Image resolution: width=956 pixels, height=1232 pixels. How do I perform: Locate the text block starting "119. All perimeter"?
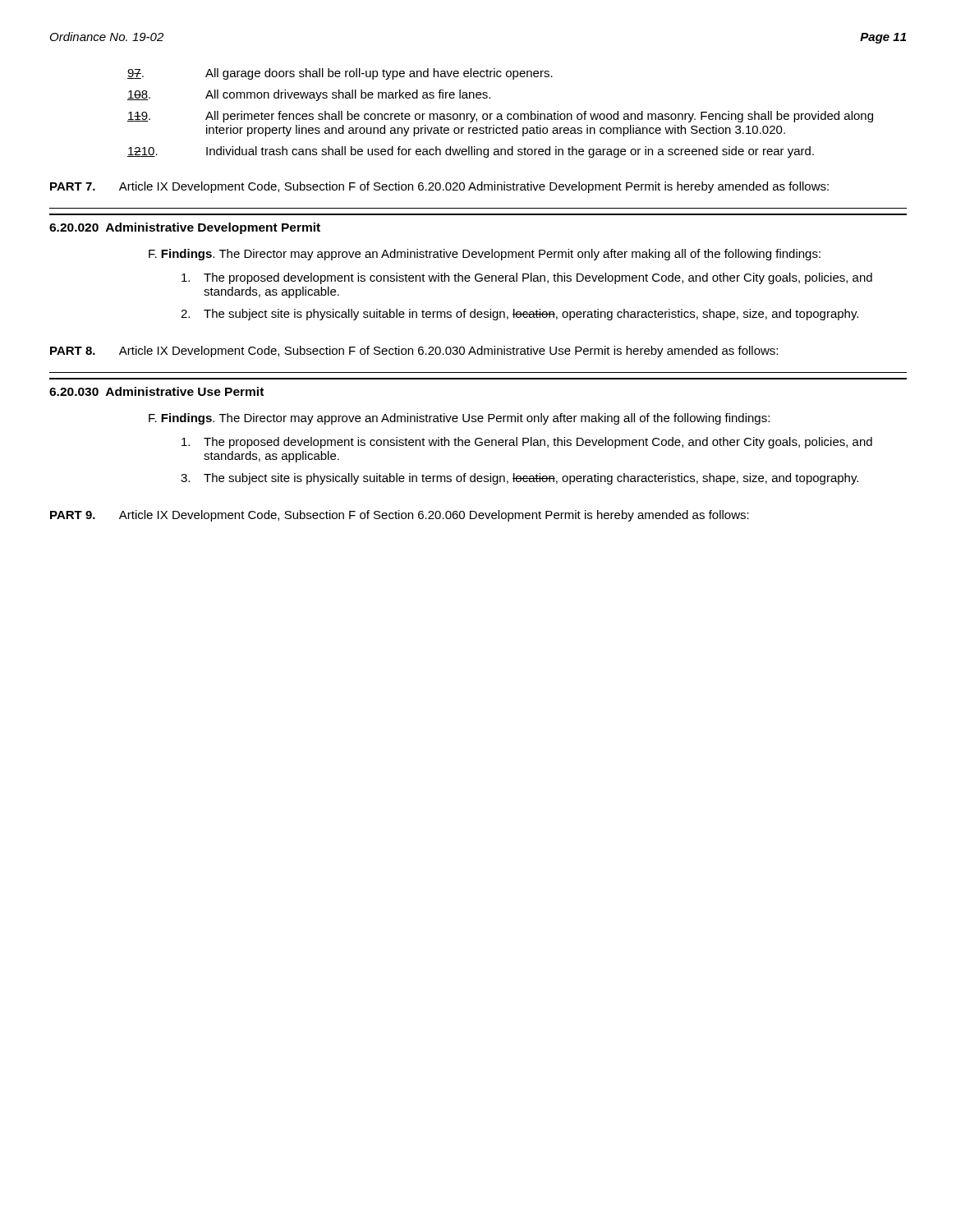point(478,122)
